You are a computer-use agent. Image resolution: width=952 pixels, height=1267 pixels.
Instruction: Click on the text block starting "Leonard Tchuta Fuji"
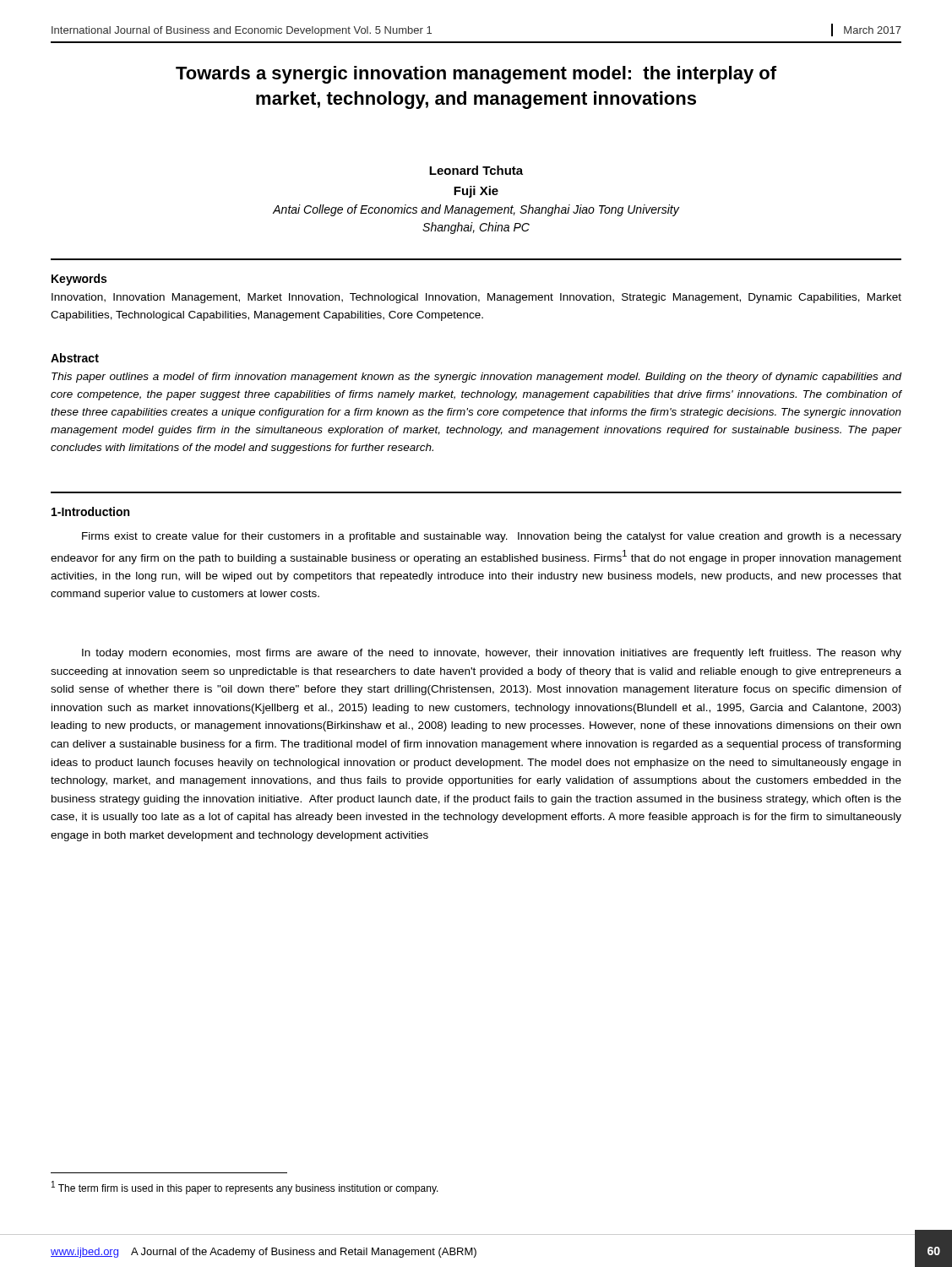pyautogui.click(x=476, y=199)
